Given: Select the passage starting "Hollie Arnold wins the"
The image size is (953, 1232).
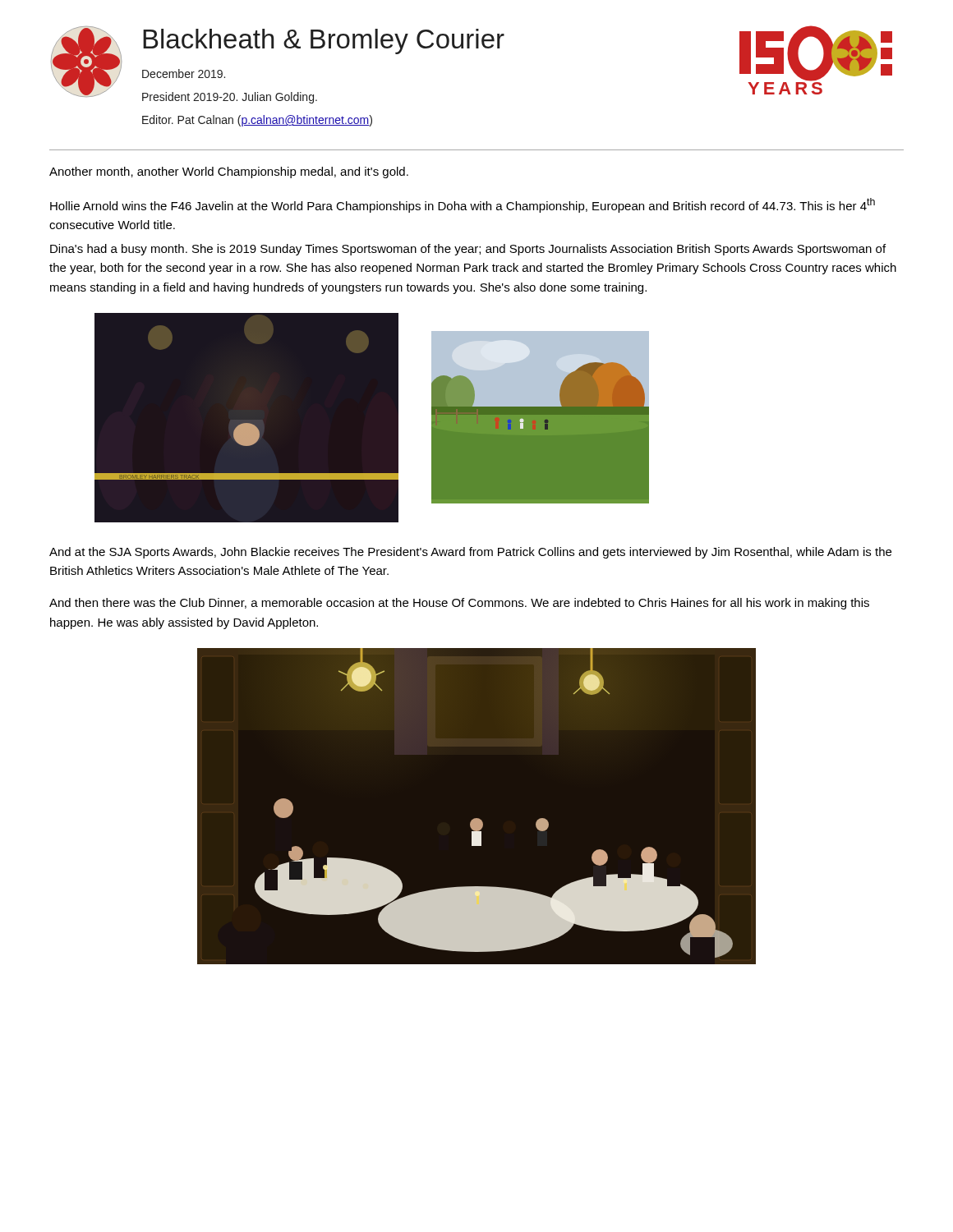Looking at the screenshot, I should [x=462, y=214].
